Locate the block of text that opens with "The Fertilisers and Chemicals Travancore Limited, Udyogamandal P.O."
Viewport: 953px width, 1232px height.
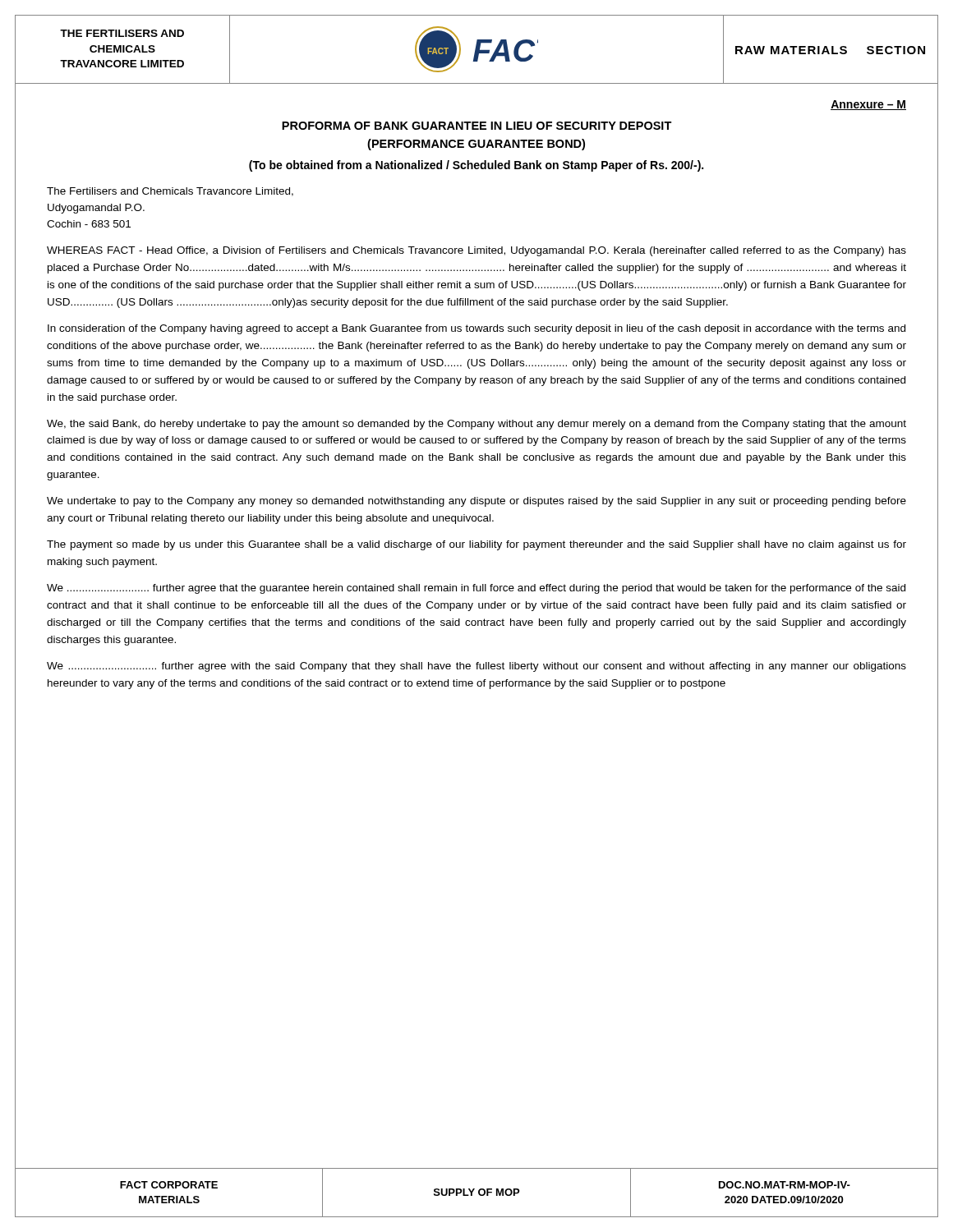click(170, 192)
